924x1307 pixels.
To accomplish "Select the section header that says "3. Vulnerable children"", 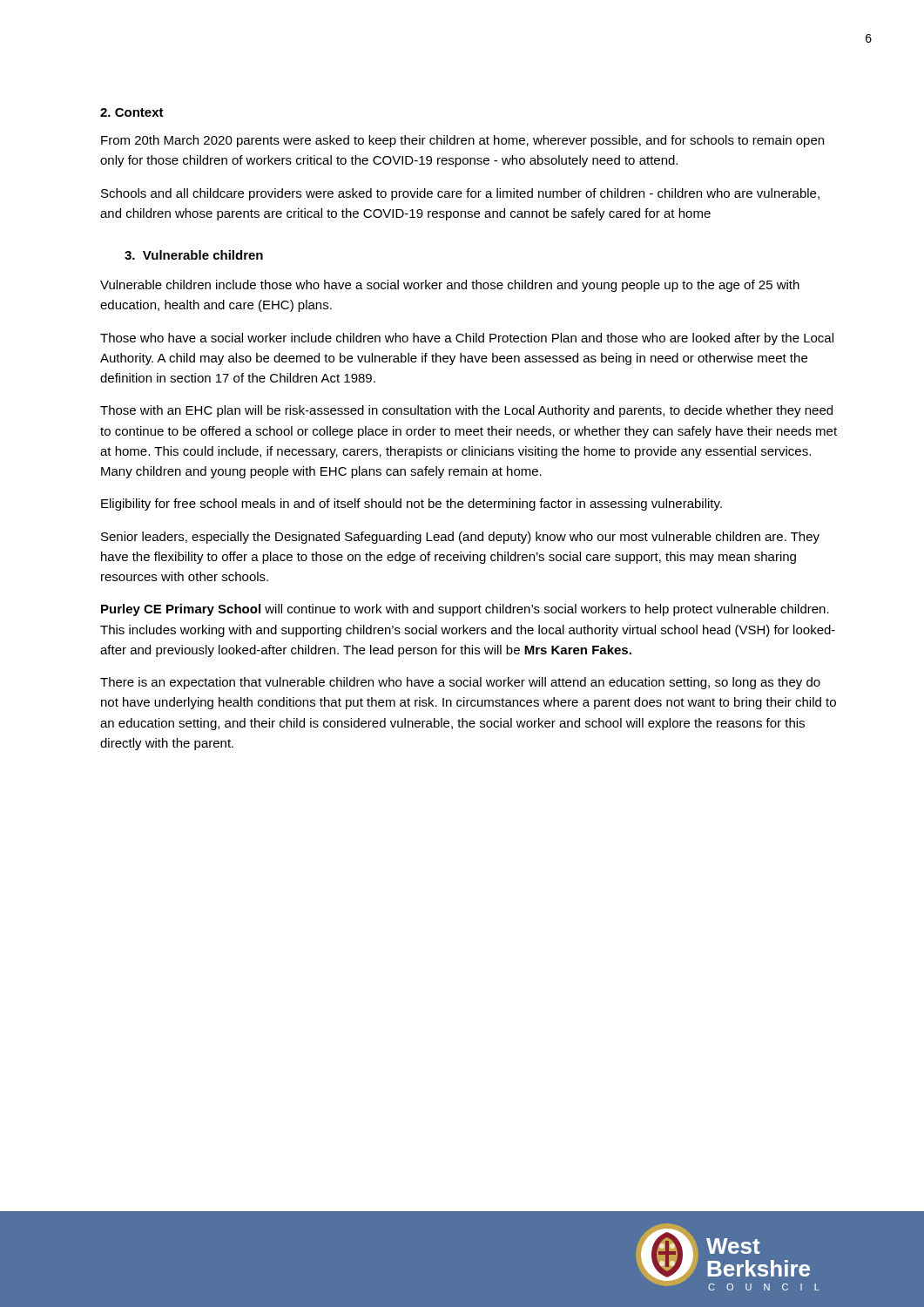I will point(194,255).
